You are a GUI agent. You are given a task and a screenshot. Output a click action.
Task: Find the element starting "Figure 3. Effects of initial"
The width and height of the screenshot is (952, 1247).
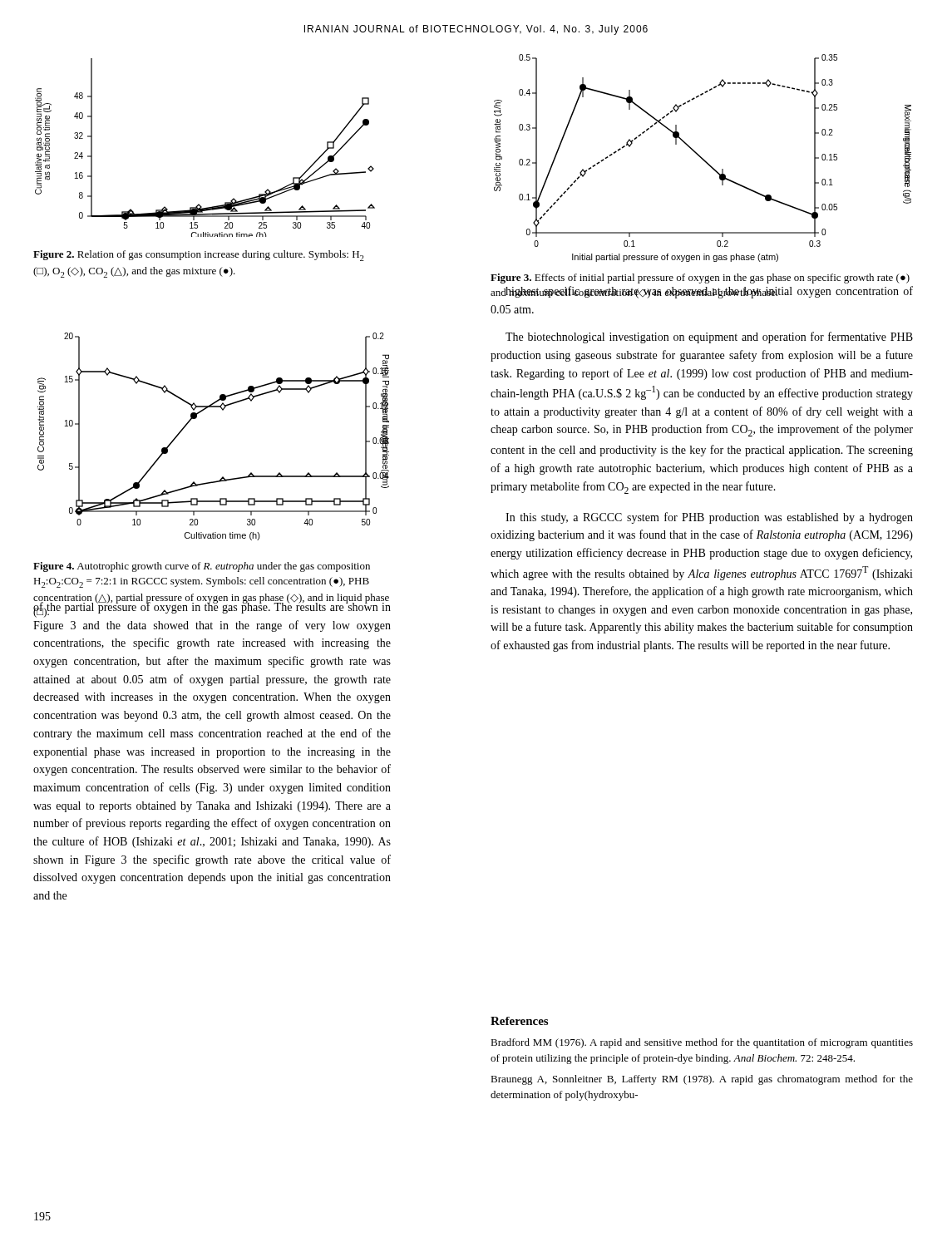700,285
